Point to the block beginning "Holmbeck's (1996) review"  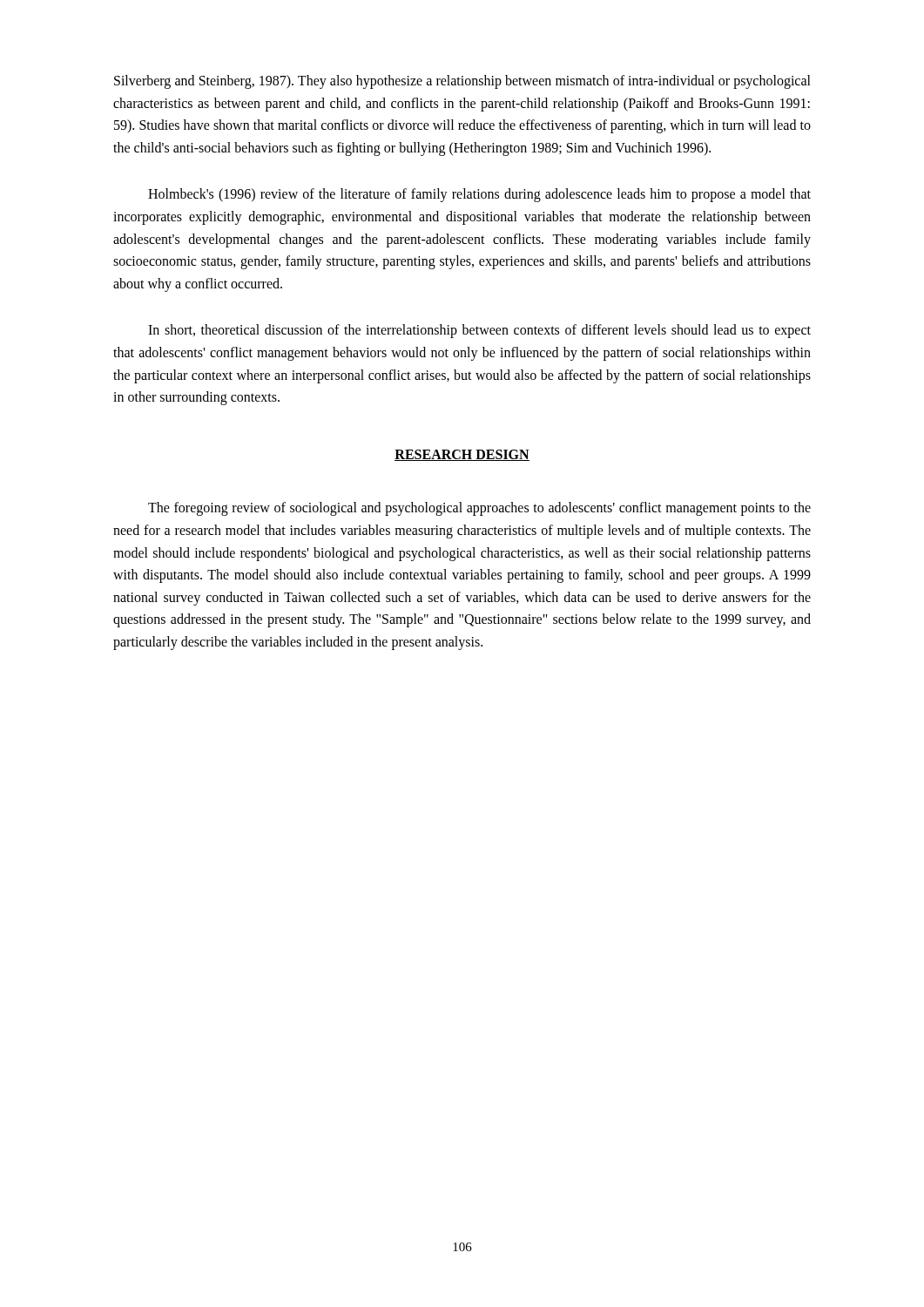pos(462,239)
